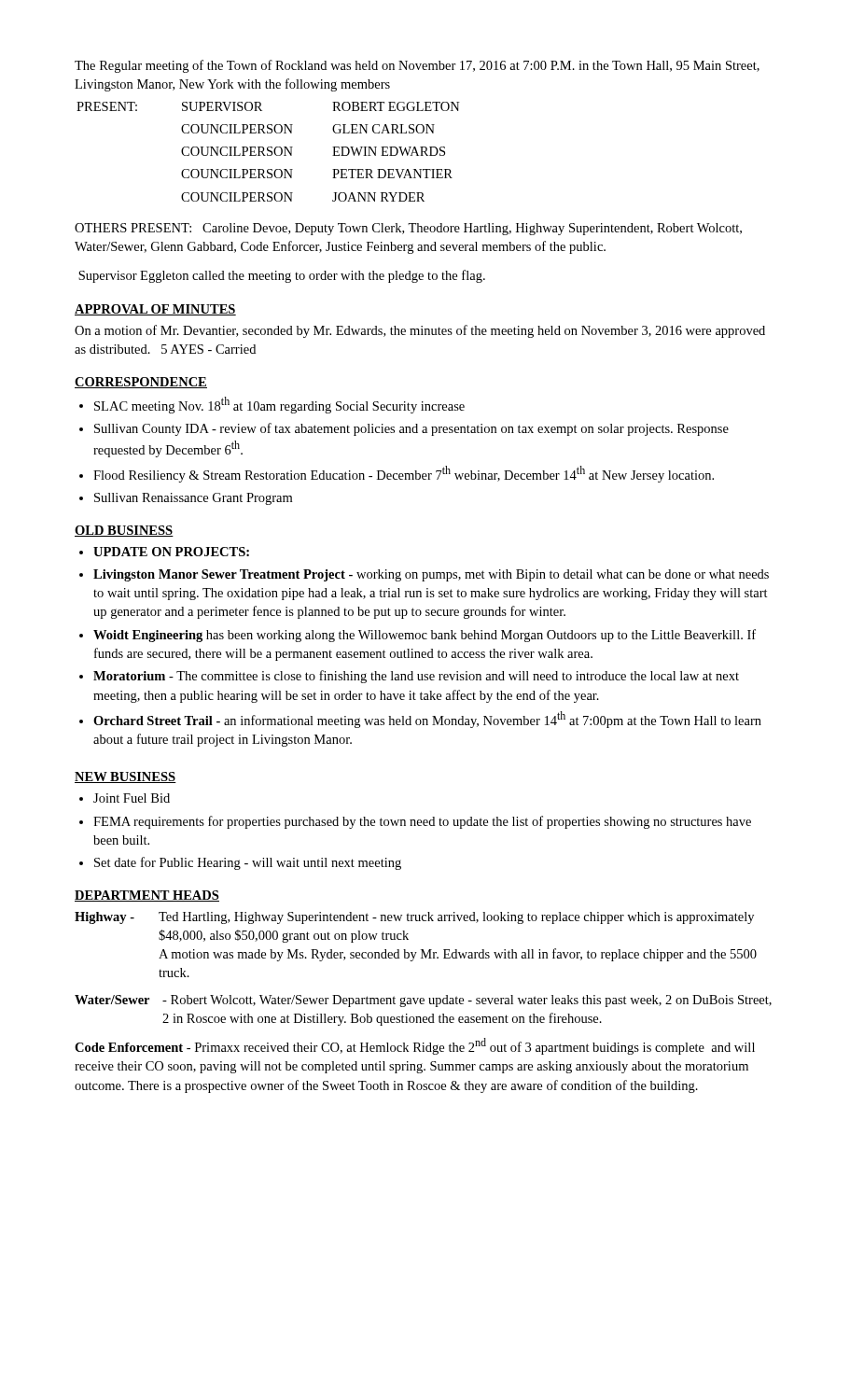This screenshot has width=850, height=1400.
Task: Select the text block that reads "Water/Sewer - Robert Wolcott, Water/Sewer Department gave update"
Action: [425, 1009]
